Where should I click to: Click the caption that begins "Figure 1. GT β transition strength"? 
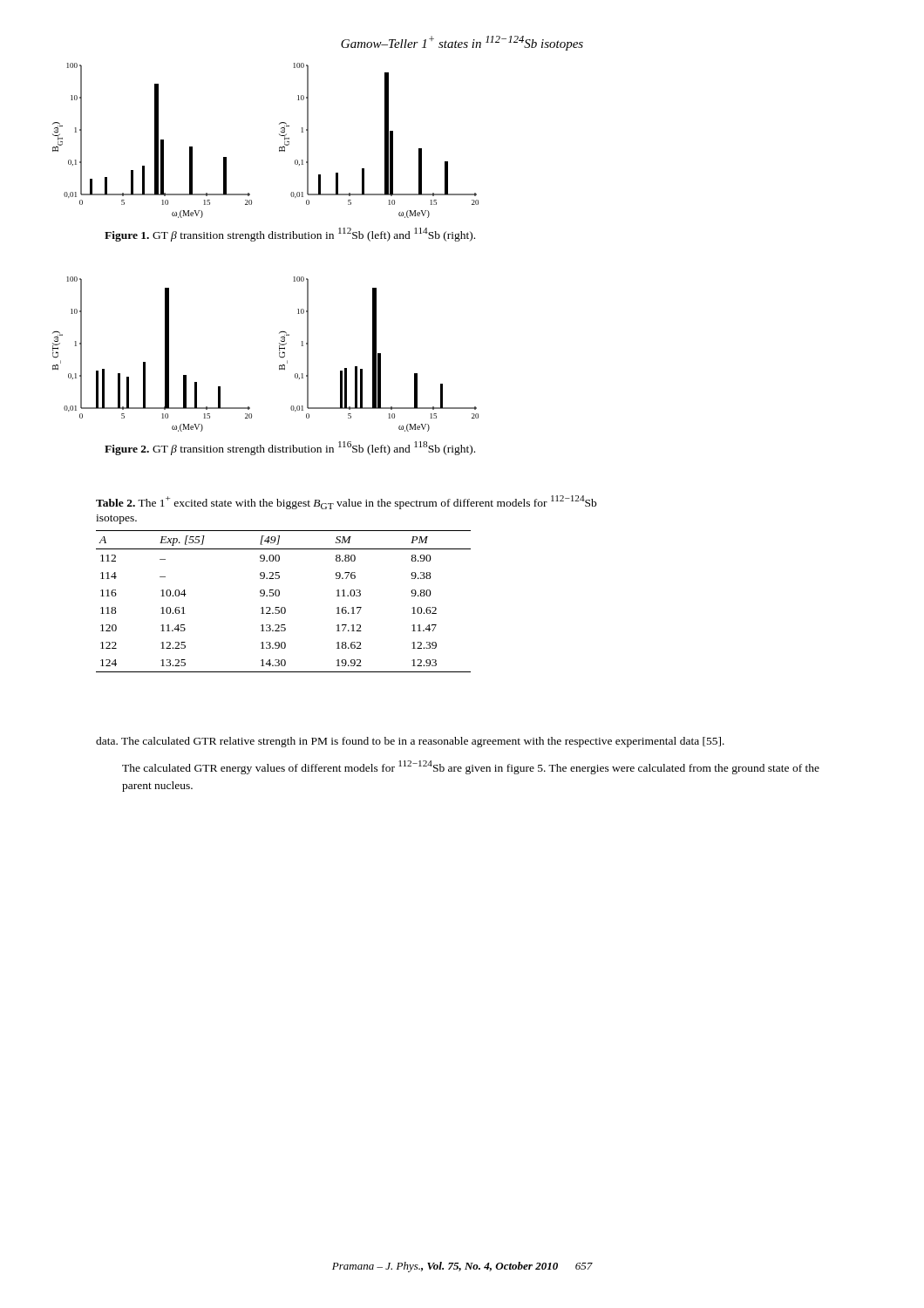point(290,233)
